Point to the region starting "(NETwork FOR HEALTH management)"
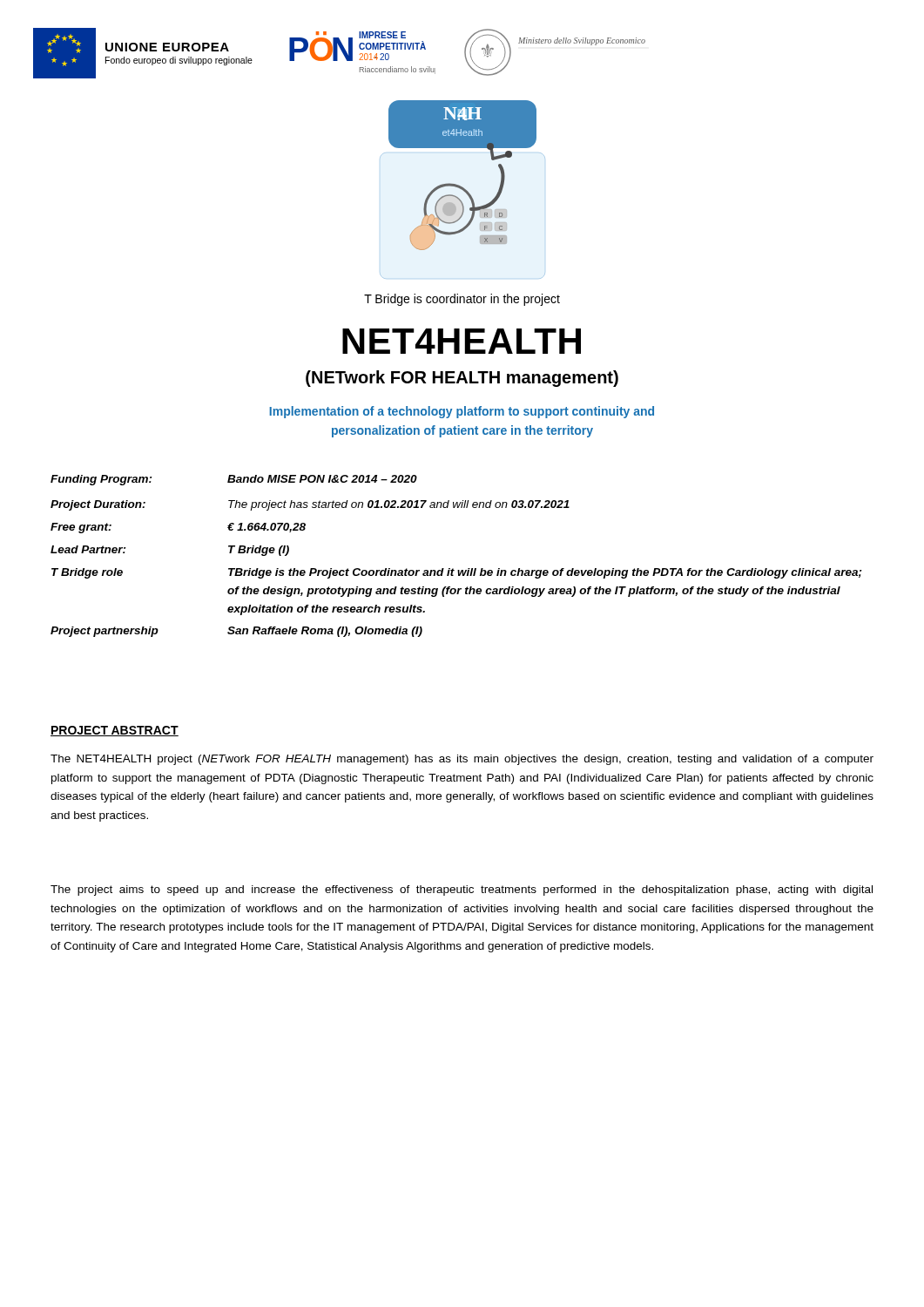The image size is (924, 1307). coord(462,377)
